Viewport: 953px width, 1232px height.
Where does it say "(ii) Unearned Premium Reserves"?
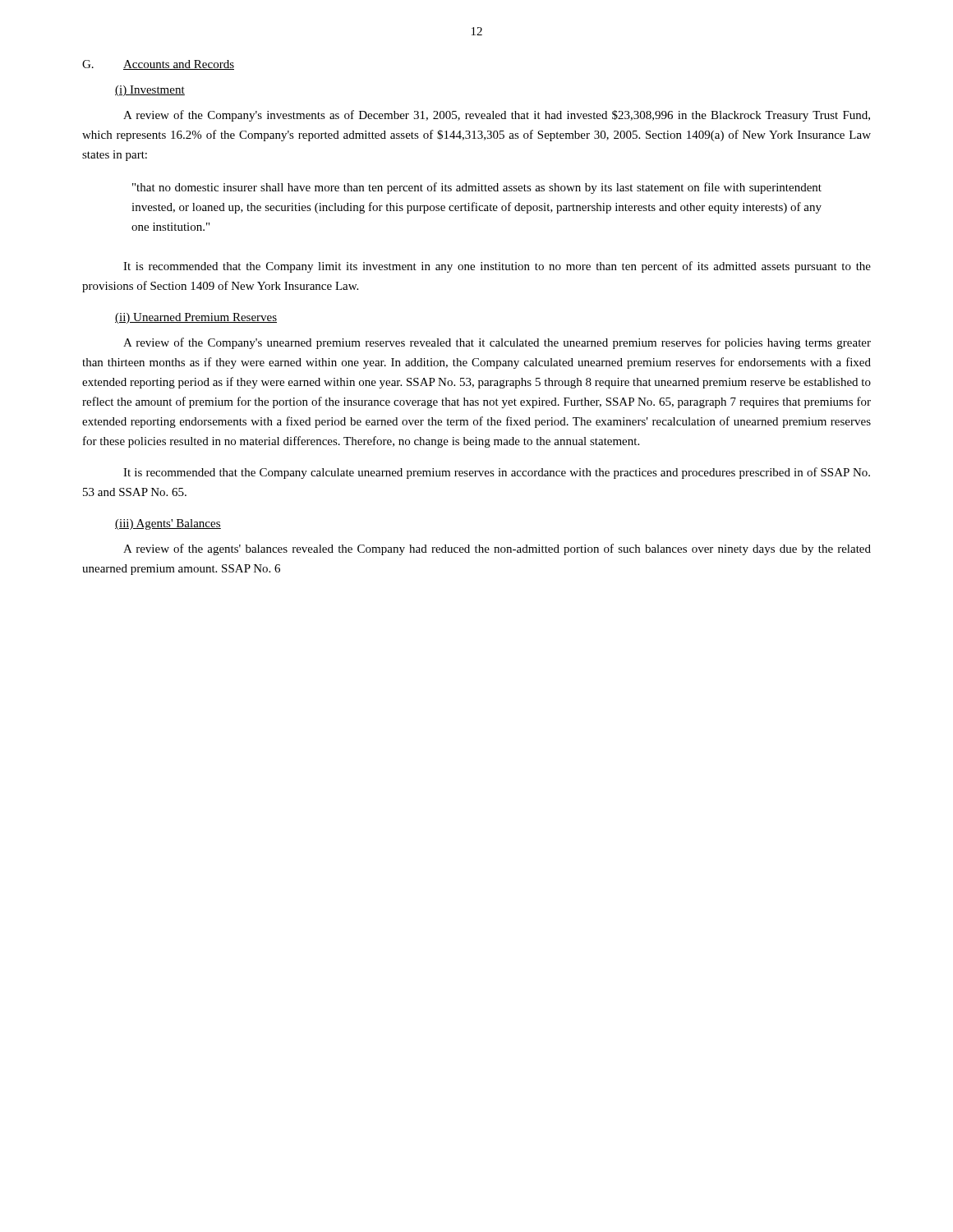click(196, 317)
